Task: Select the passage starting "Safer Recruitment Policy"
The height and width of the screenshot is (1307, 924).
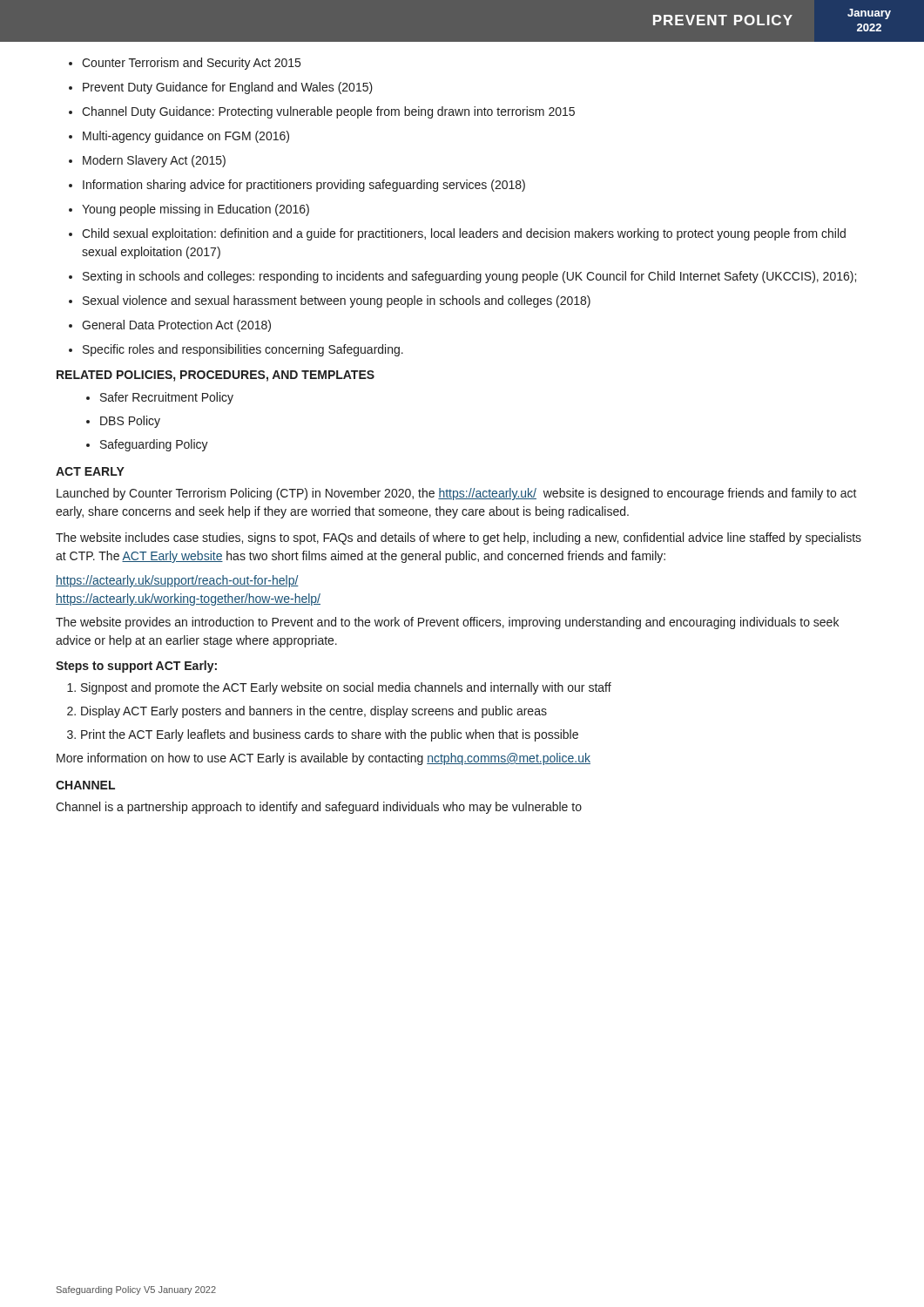Action: point(160,398)
